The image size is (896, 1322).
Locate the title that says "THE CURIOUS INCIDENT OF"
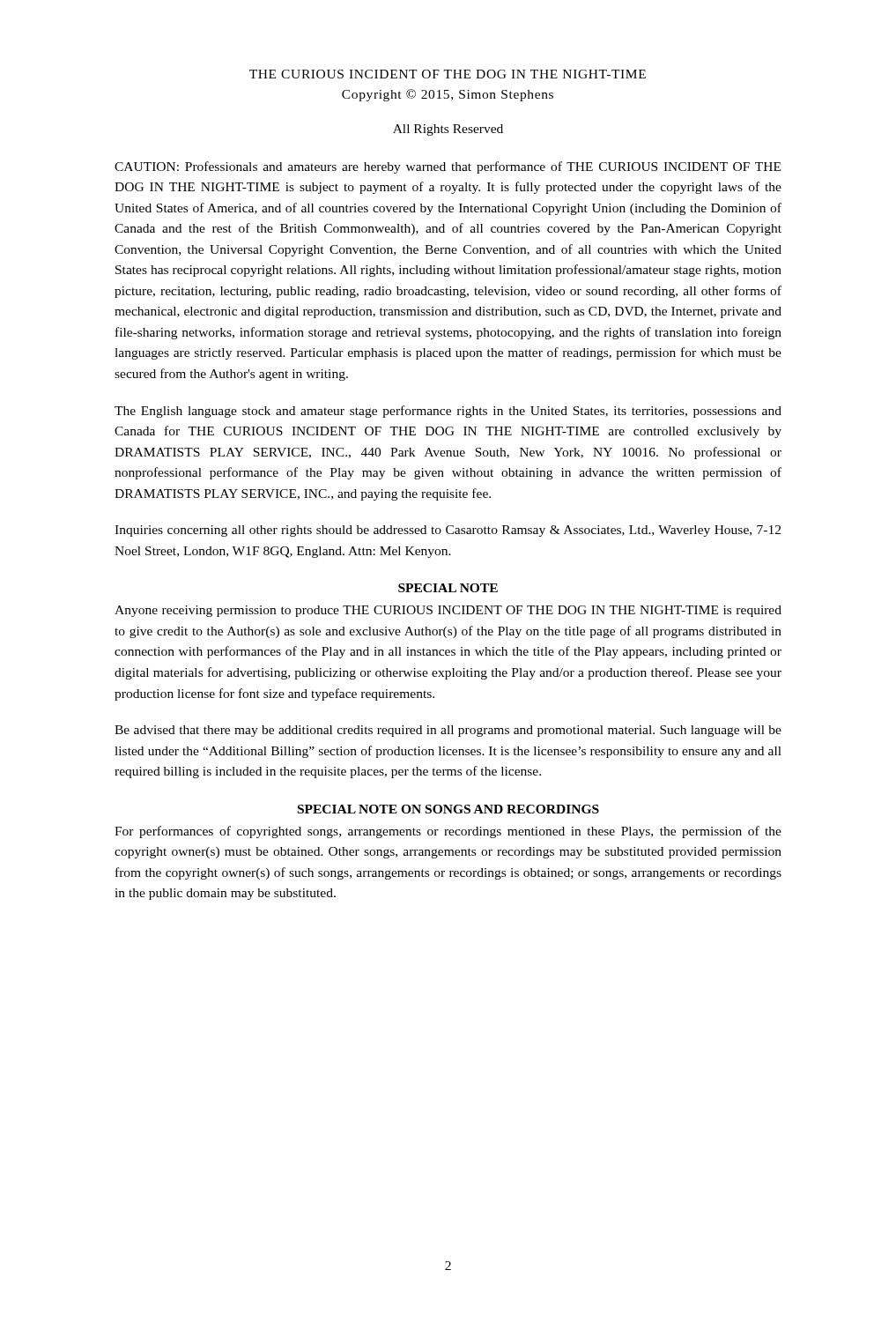point(448,84)
